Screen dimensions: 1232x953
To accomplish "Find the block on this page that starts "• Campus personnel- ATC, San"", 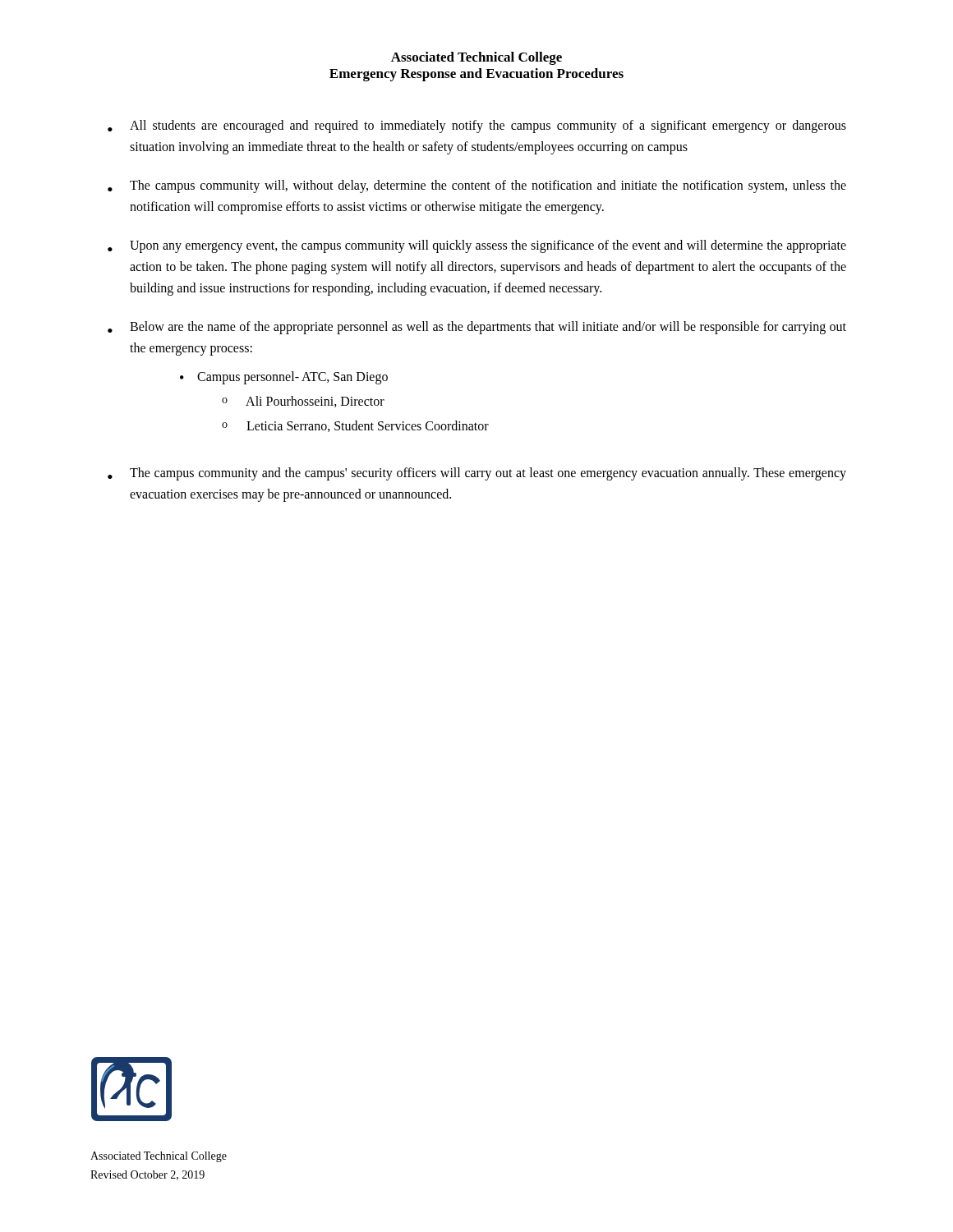I will tap(334, 403).
